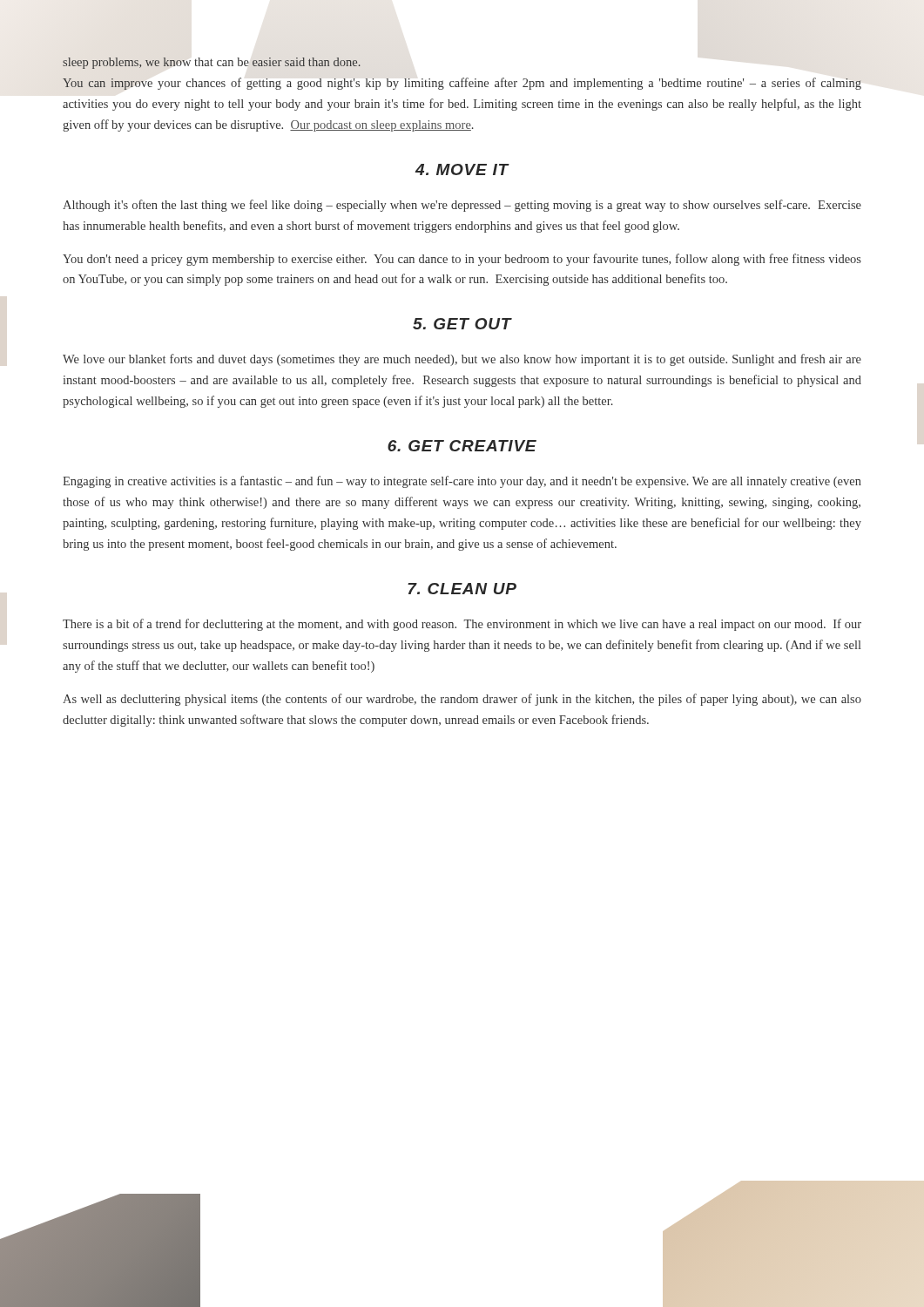
Task: Where is the passage that starts "We love our blanket forts and duvet"?
Action: tap(462, 380)
